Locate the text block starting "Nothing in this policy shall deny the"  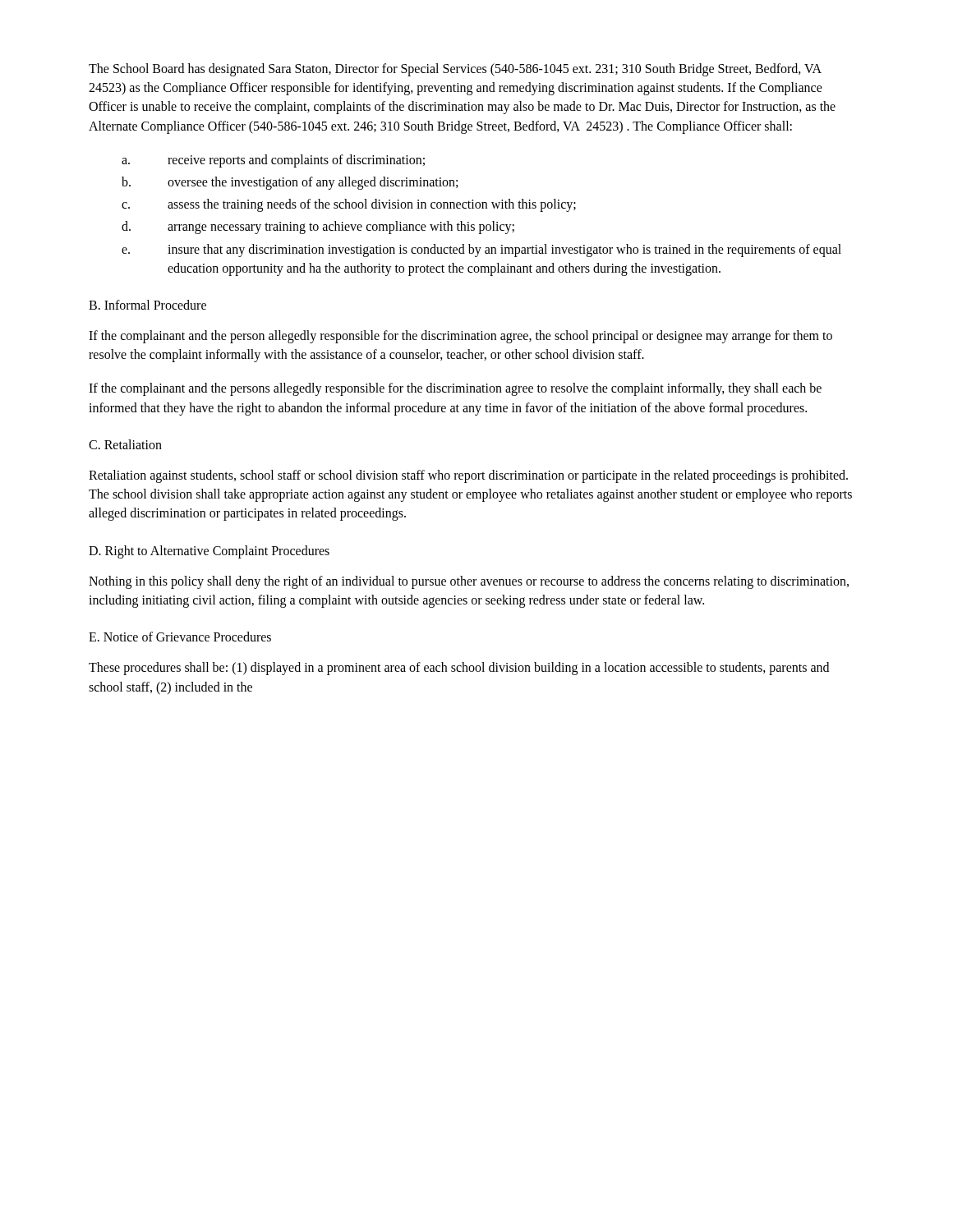coord(469,590)
